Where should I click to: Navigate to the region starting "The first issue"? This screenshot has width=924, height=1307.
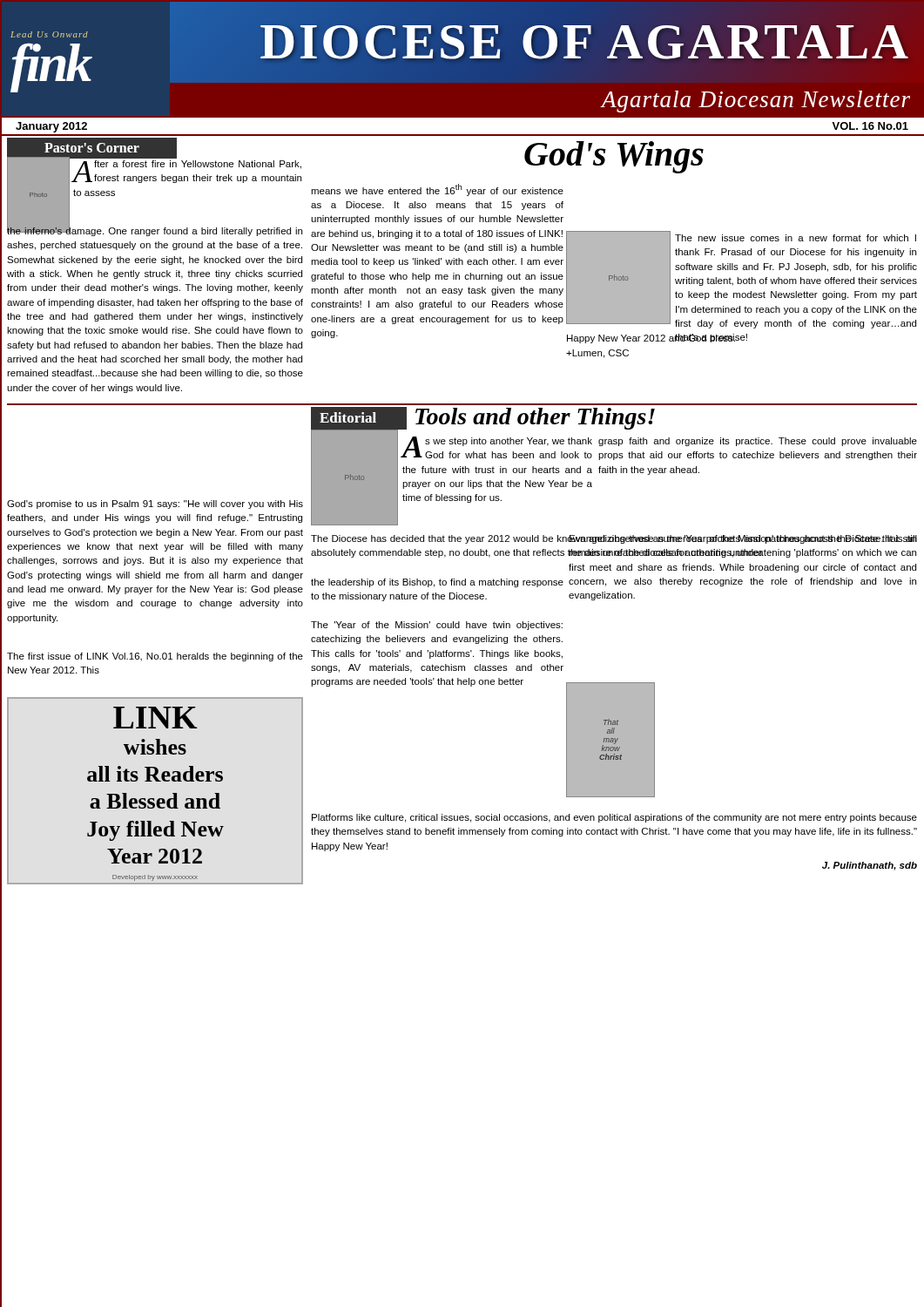155,663
